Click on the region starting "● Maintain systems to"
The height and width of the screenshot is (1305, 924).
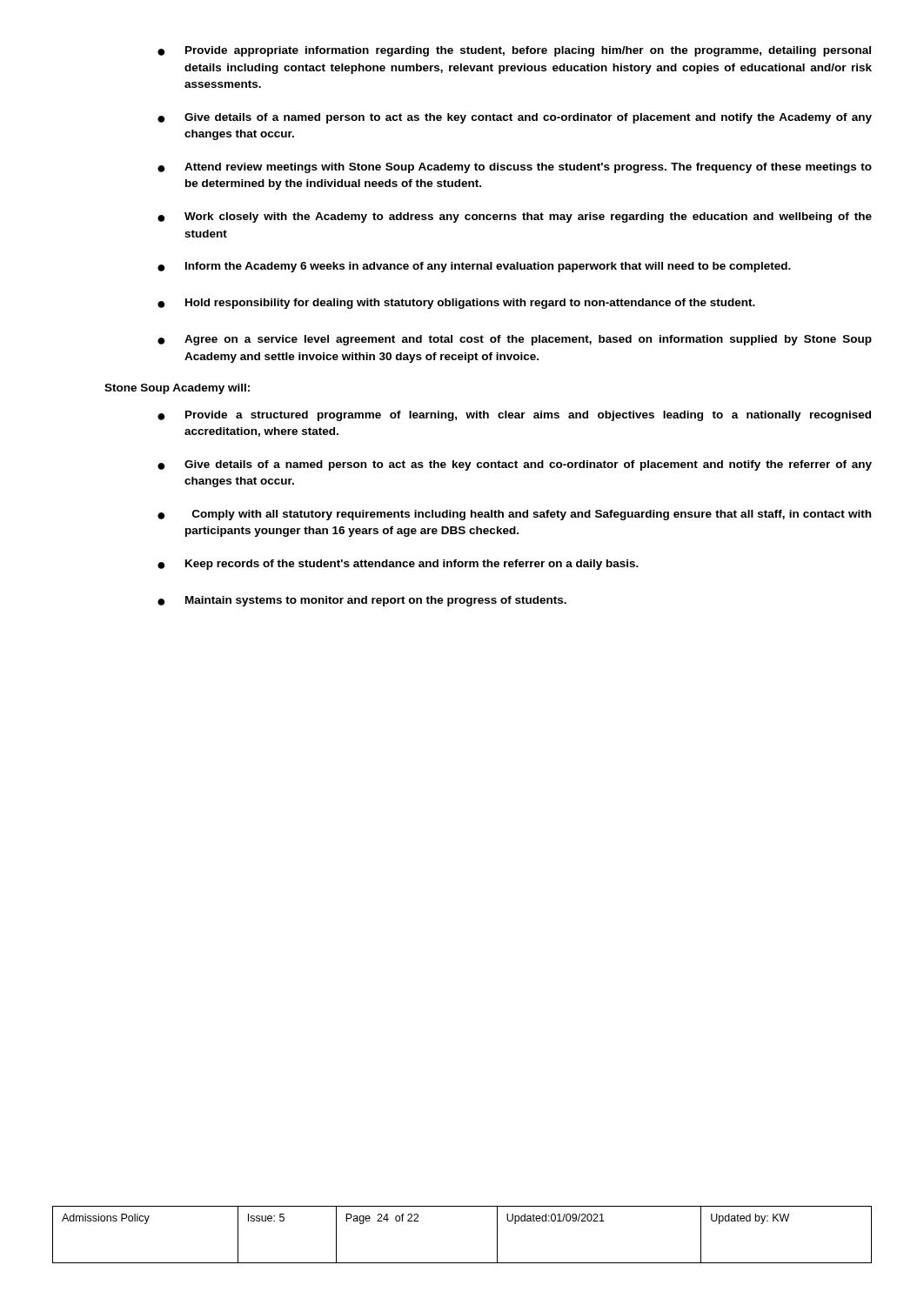pyautogui.click(x=514, y=602)
